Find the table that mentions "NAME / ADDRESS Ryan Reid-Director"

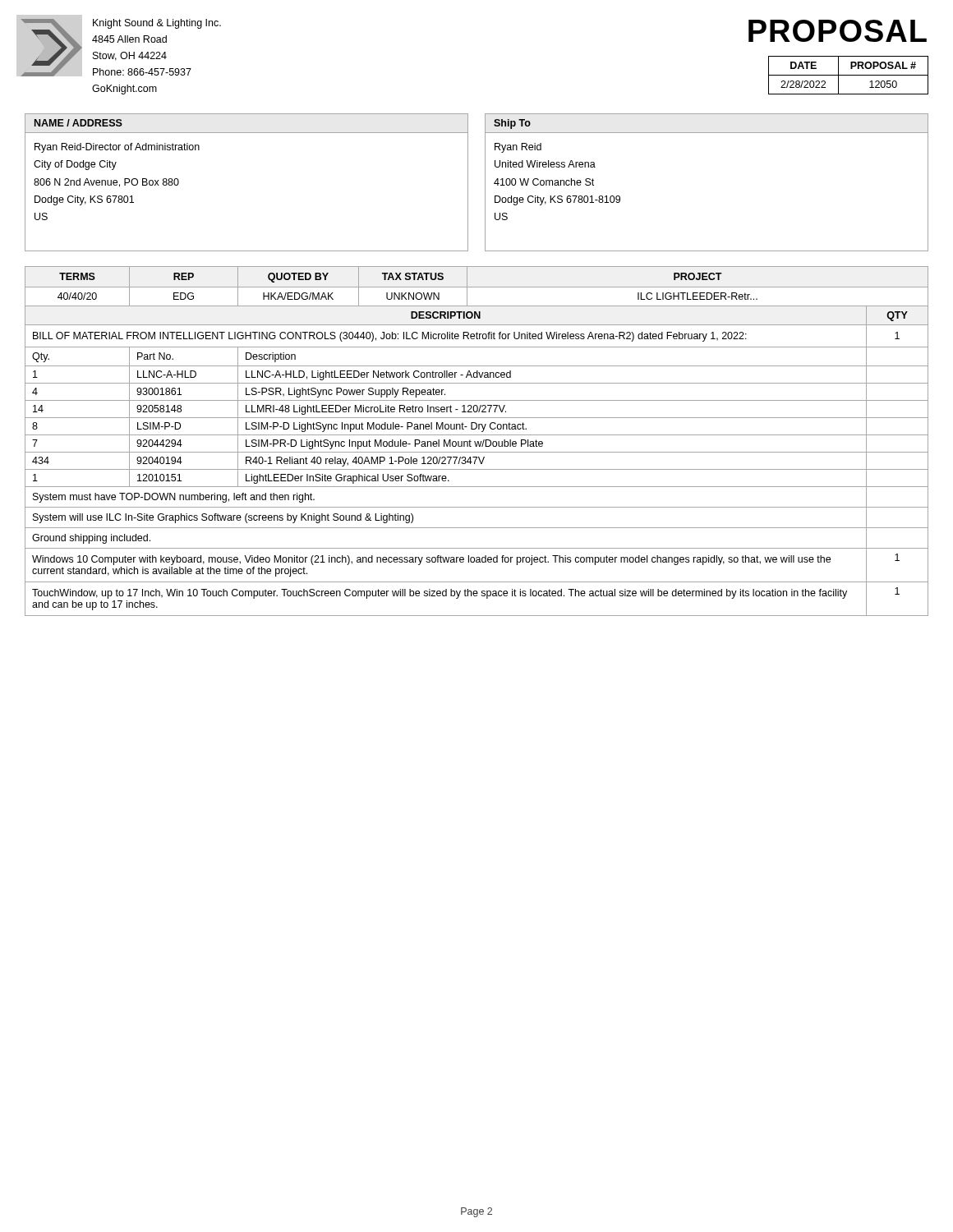[246, 182]
